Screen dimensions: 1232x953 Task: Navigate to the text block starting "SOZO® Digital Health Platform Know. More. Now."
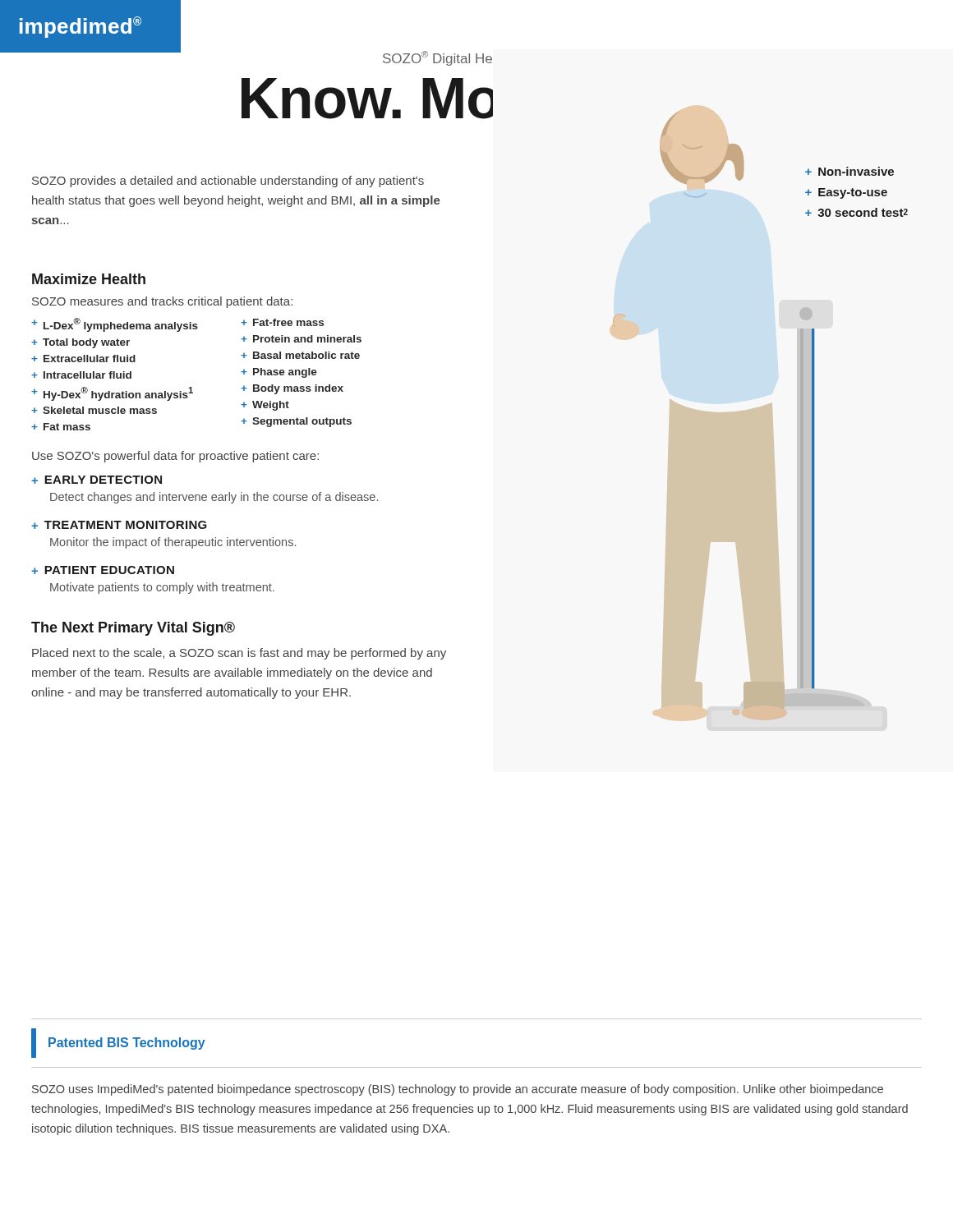[x=476, y=89]
